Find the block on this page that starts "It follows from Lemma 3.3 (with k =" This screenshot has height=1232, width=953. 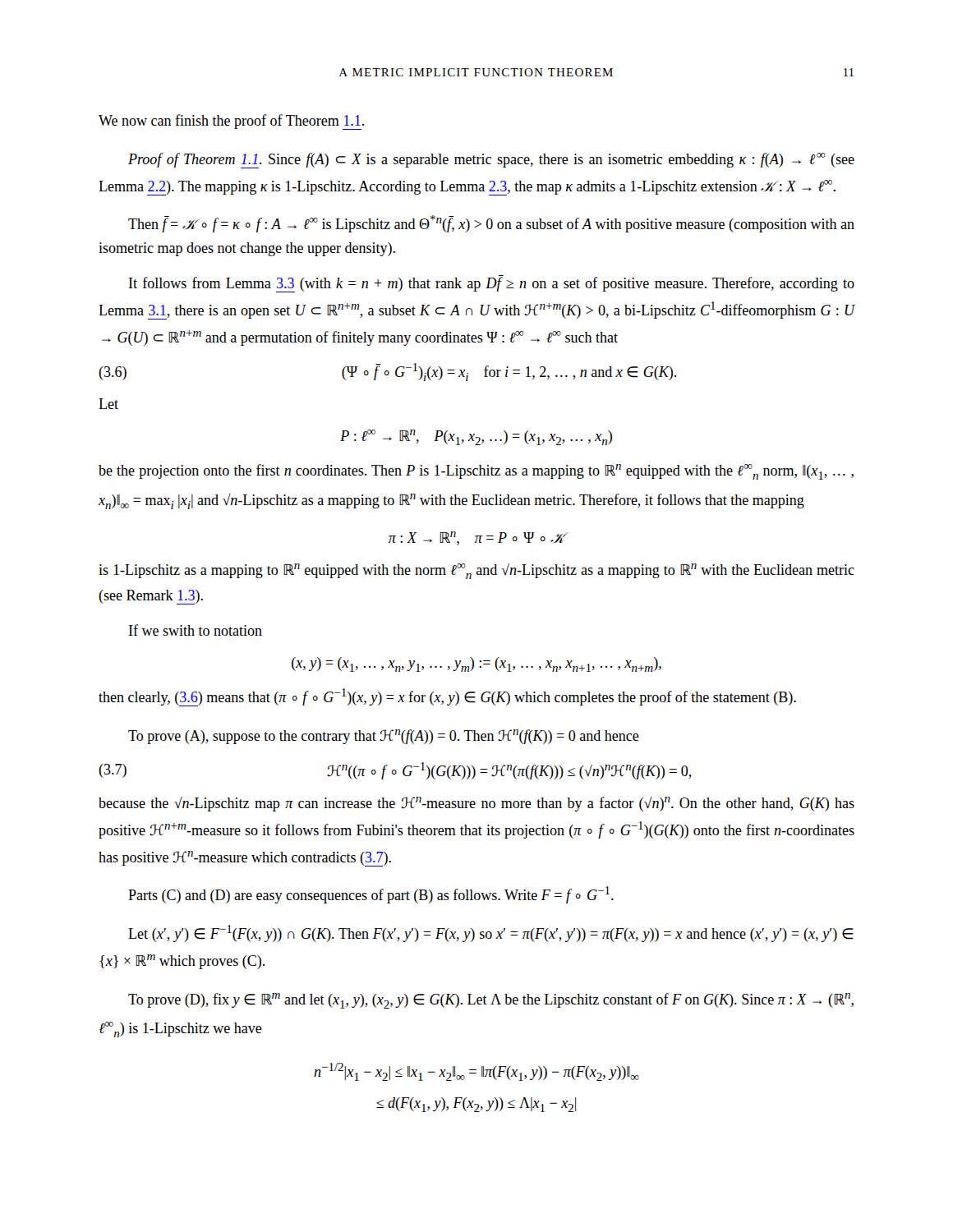click(x=476, y=311)
